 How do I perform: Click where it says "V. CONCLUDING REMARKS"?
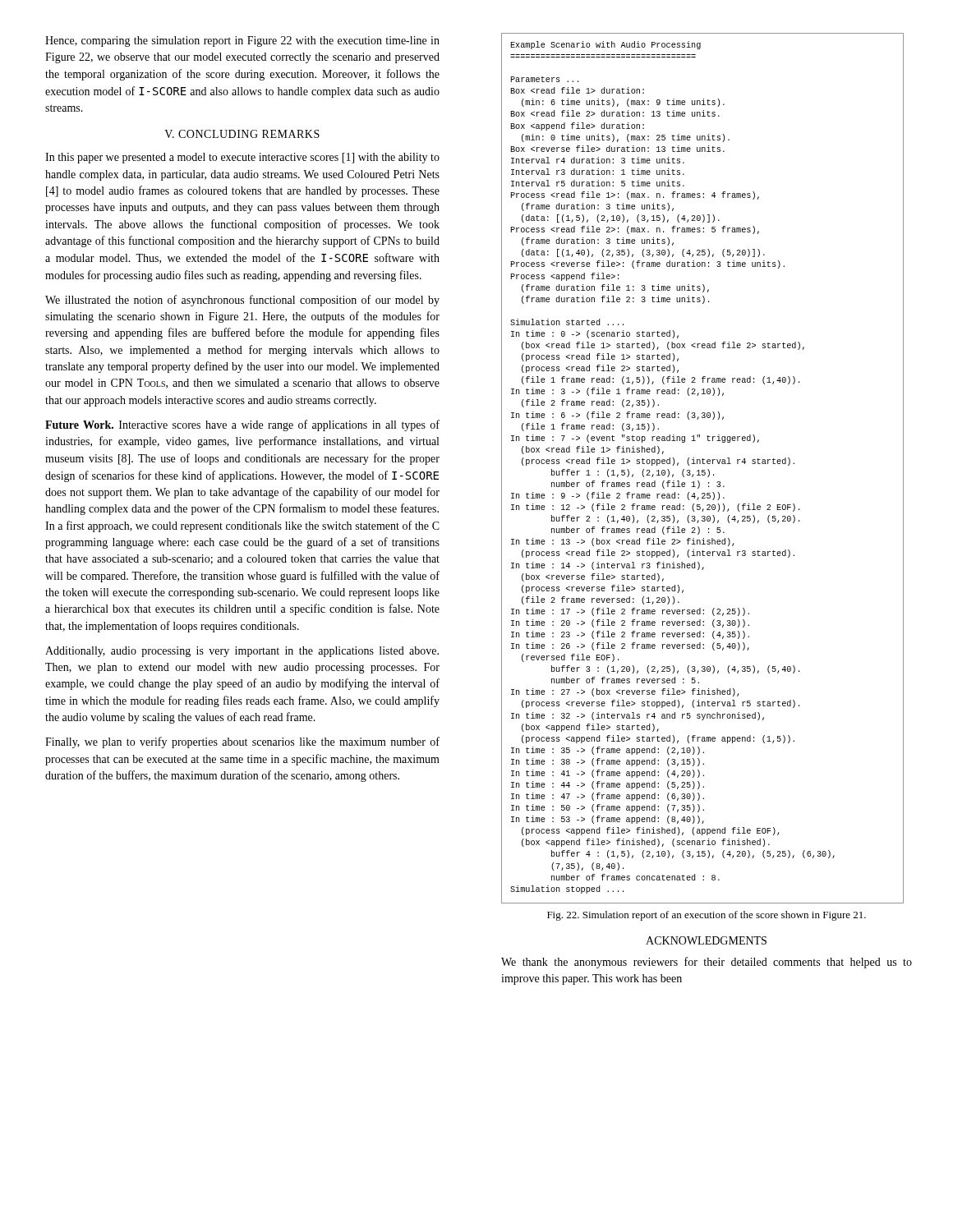click(242, 135)
